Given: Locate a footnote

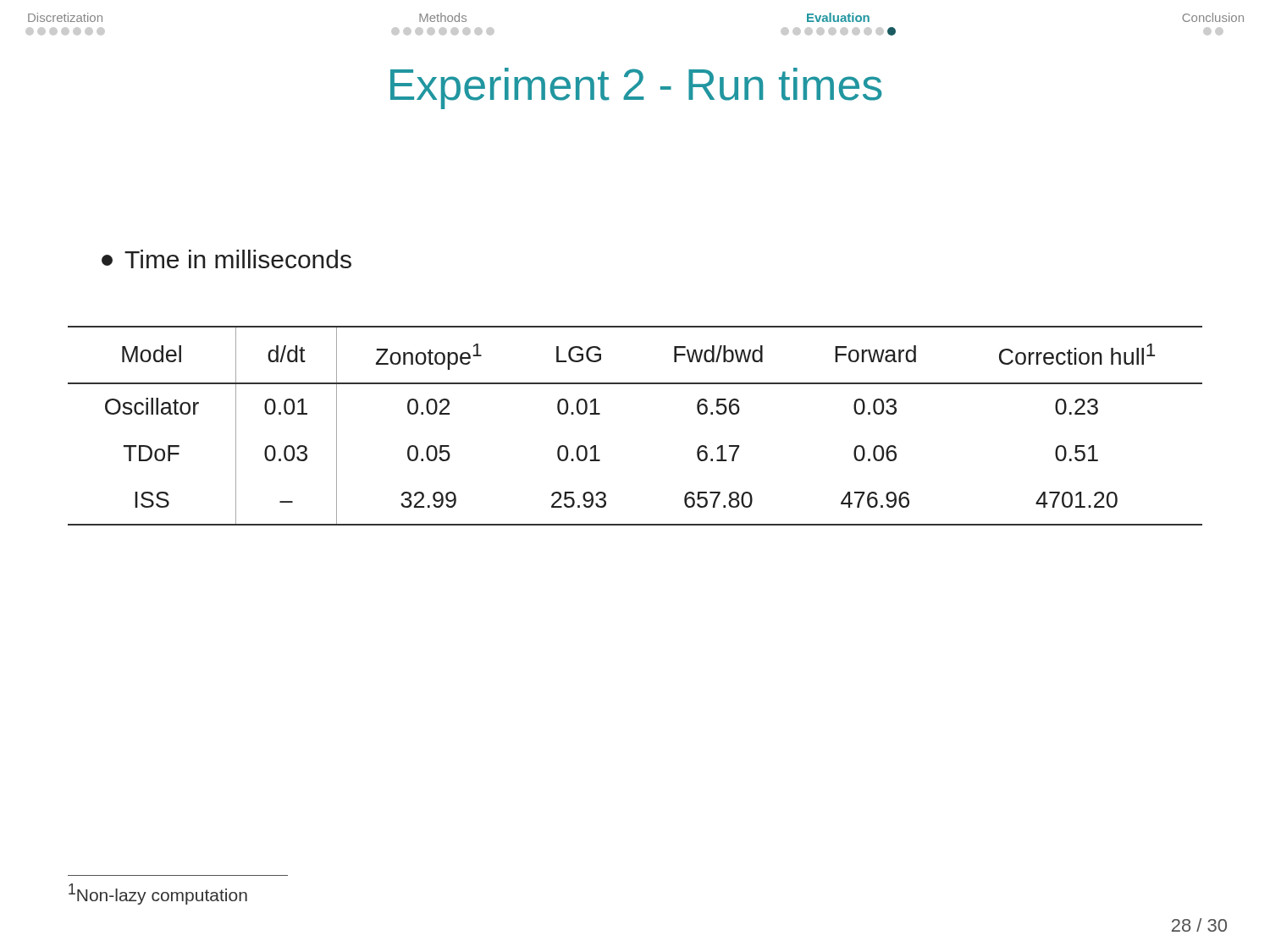Looking at the screenshot, I should point(178,890).
